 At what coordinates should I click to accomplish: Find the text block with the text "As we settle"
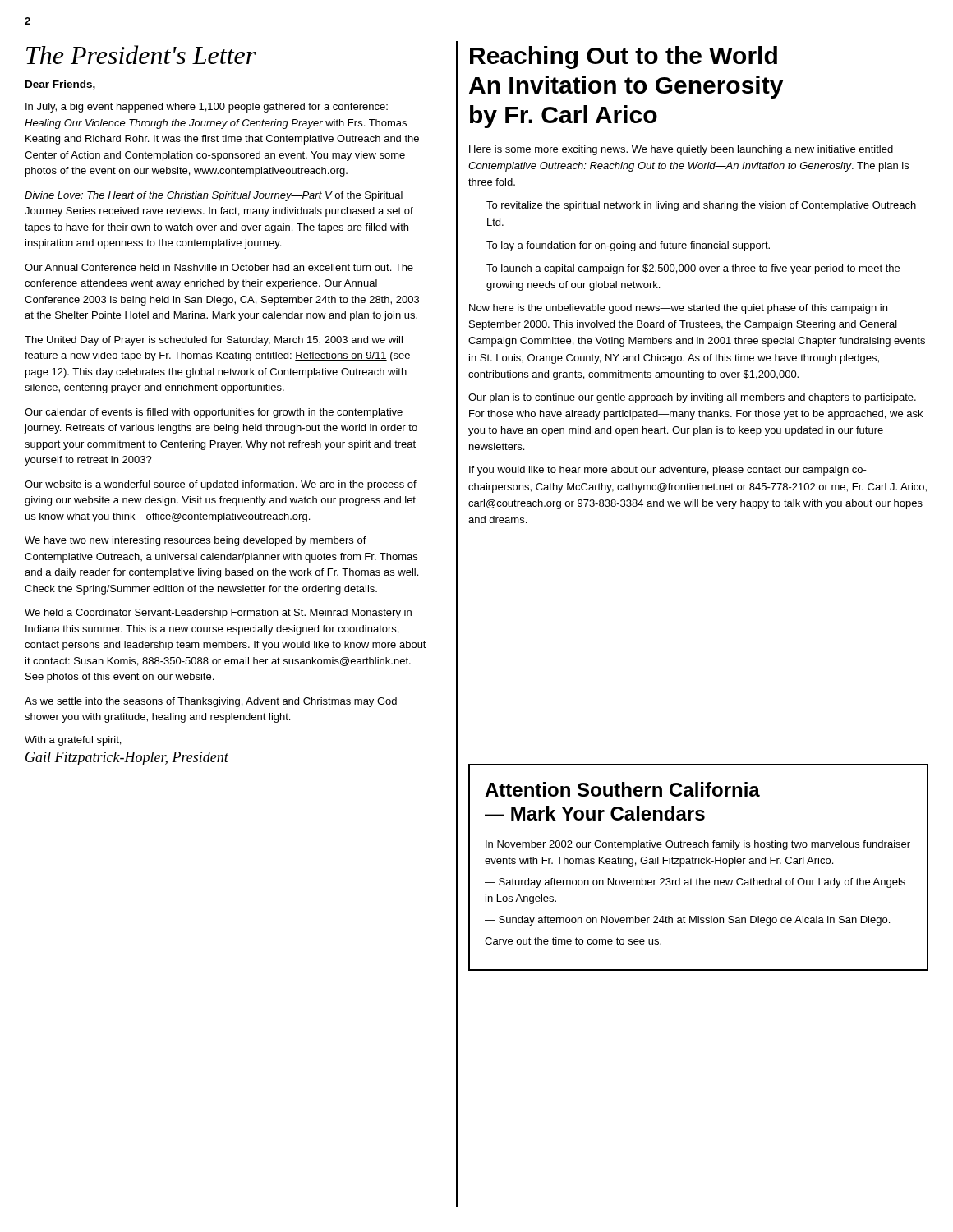tap(211, 709)
